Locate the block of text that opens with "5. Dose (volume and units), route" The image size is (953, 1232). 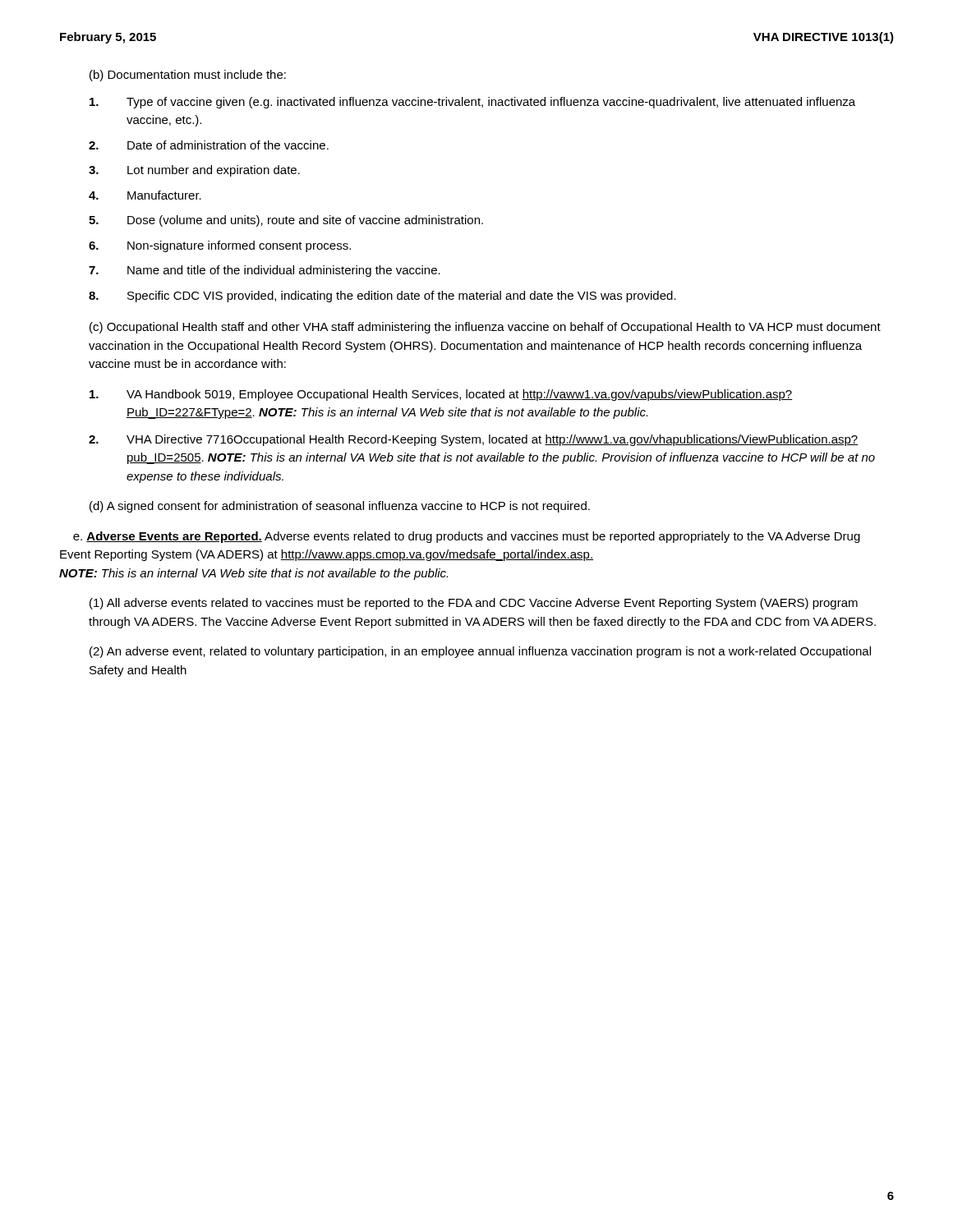pyautogui.click(x=476, y=220)
